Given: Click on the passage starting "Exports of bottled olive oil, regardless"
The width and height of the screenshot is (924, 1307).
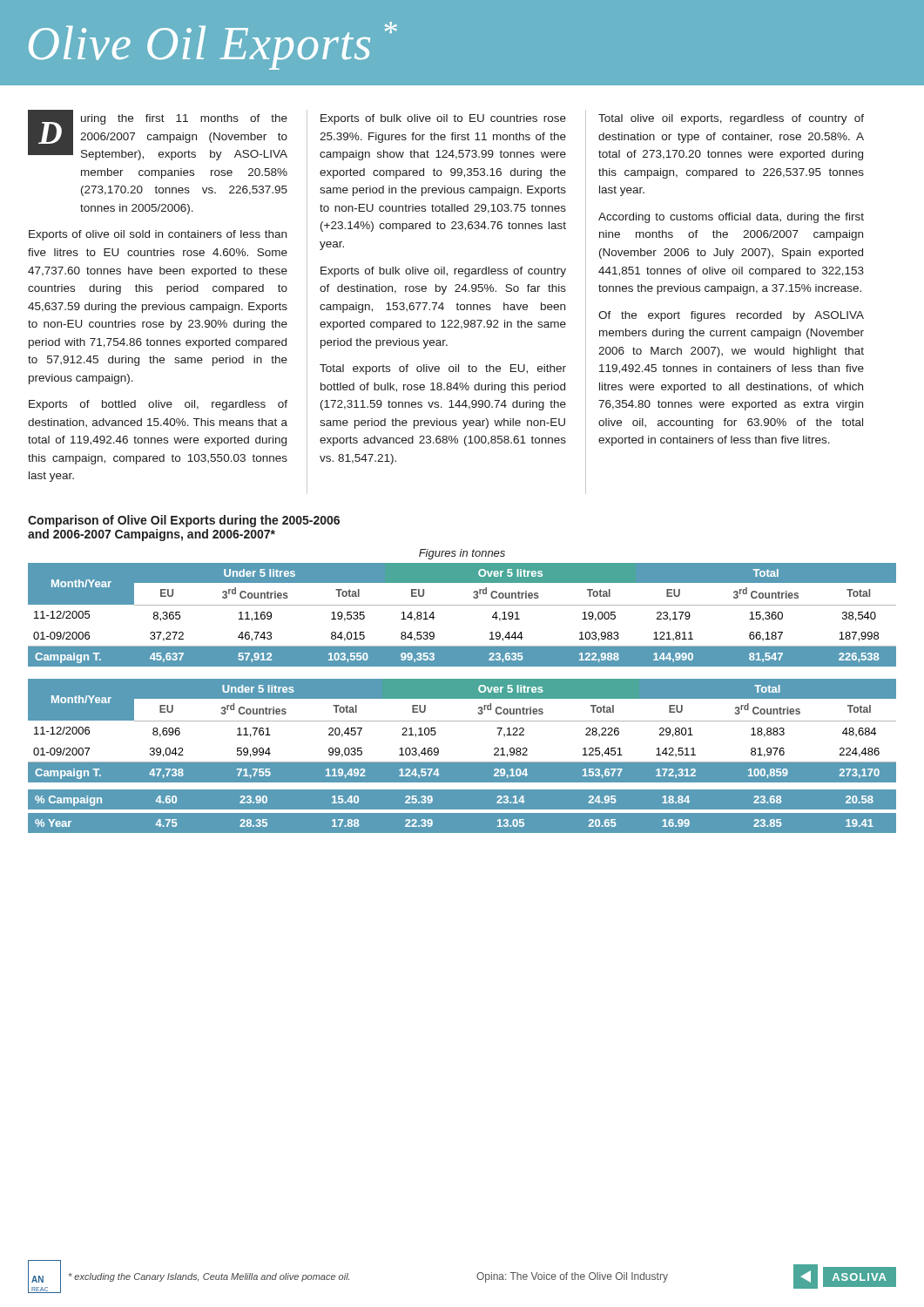Looking at the screenshot, I should [x=158, y=440].
